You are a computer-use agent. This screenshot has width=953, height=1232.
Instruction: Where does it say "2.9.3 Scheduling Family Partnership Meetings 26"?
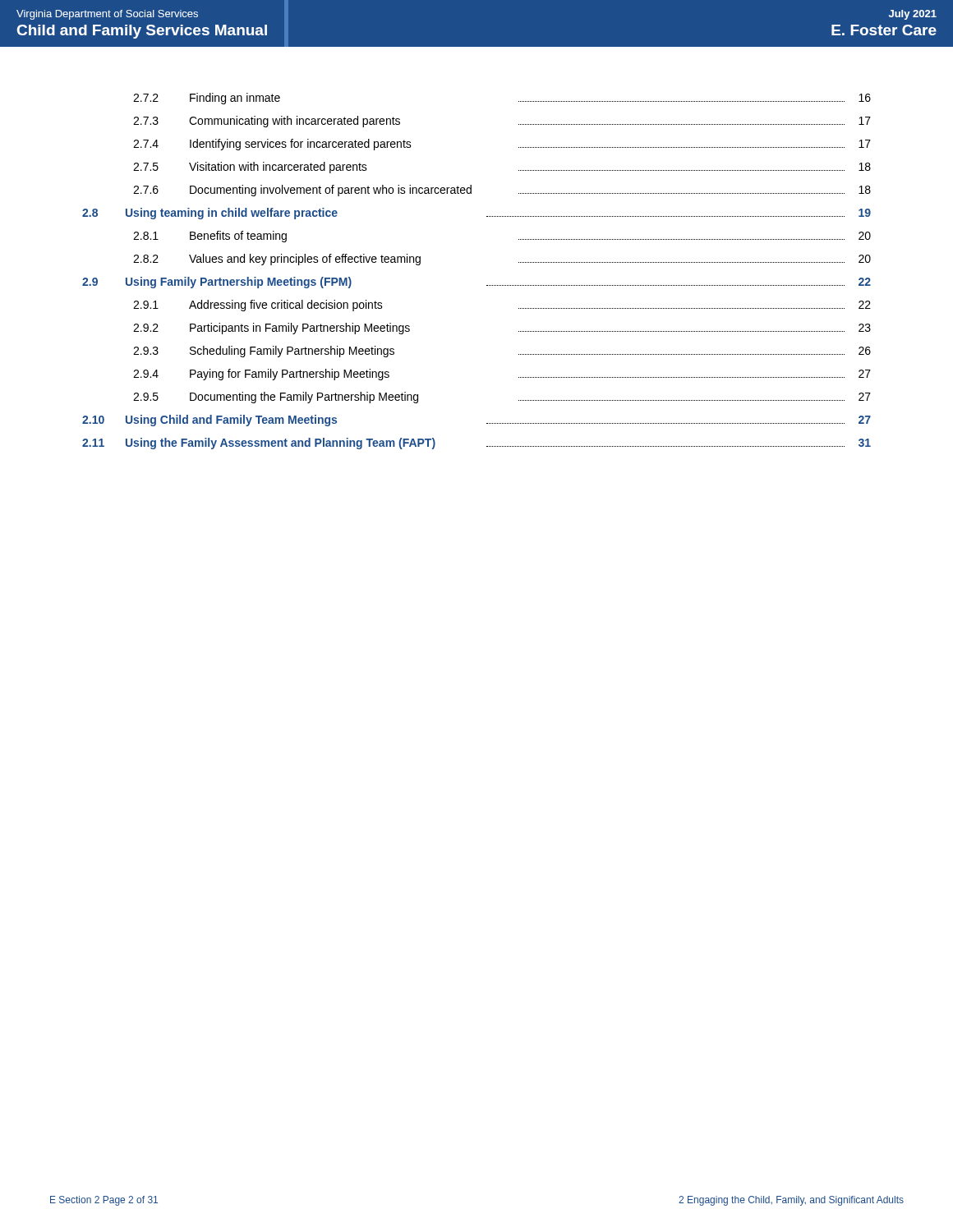146,351
